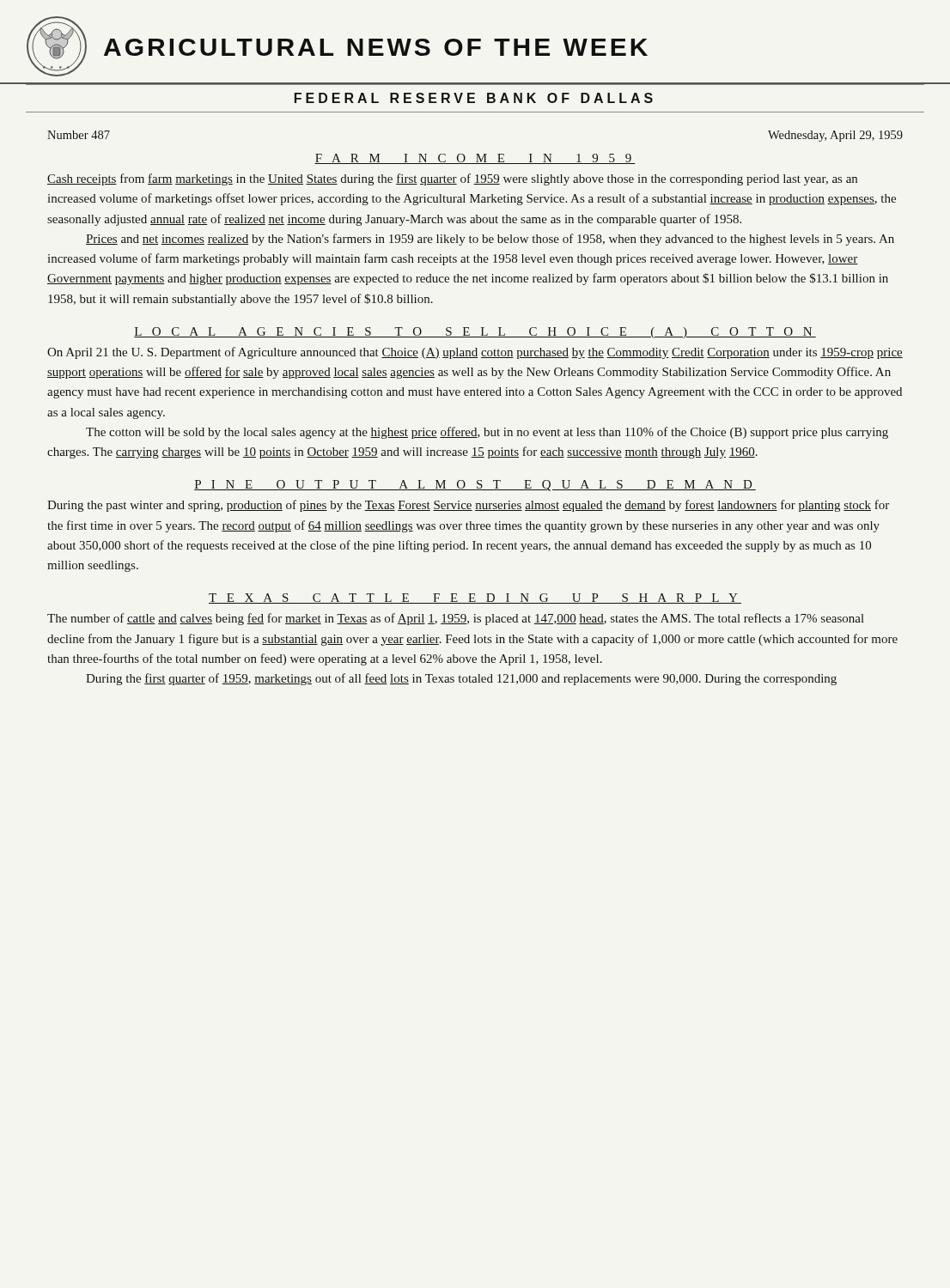Screen dimensions: 1288x950
Task: Locate the element starting "On April 21 the U."
Action: [475, 402]
